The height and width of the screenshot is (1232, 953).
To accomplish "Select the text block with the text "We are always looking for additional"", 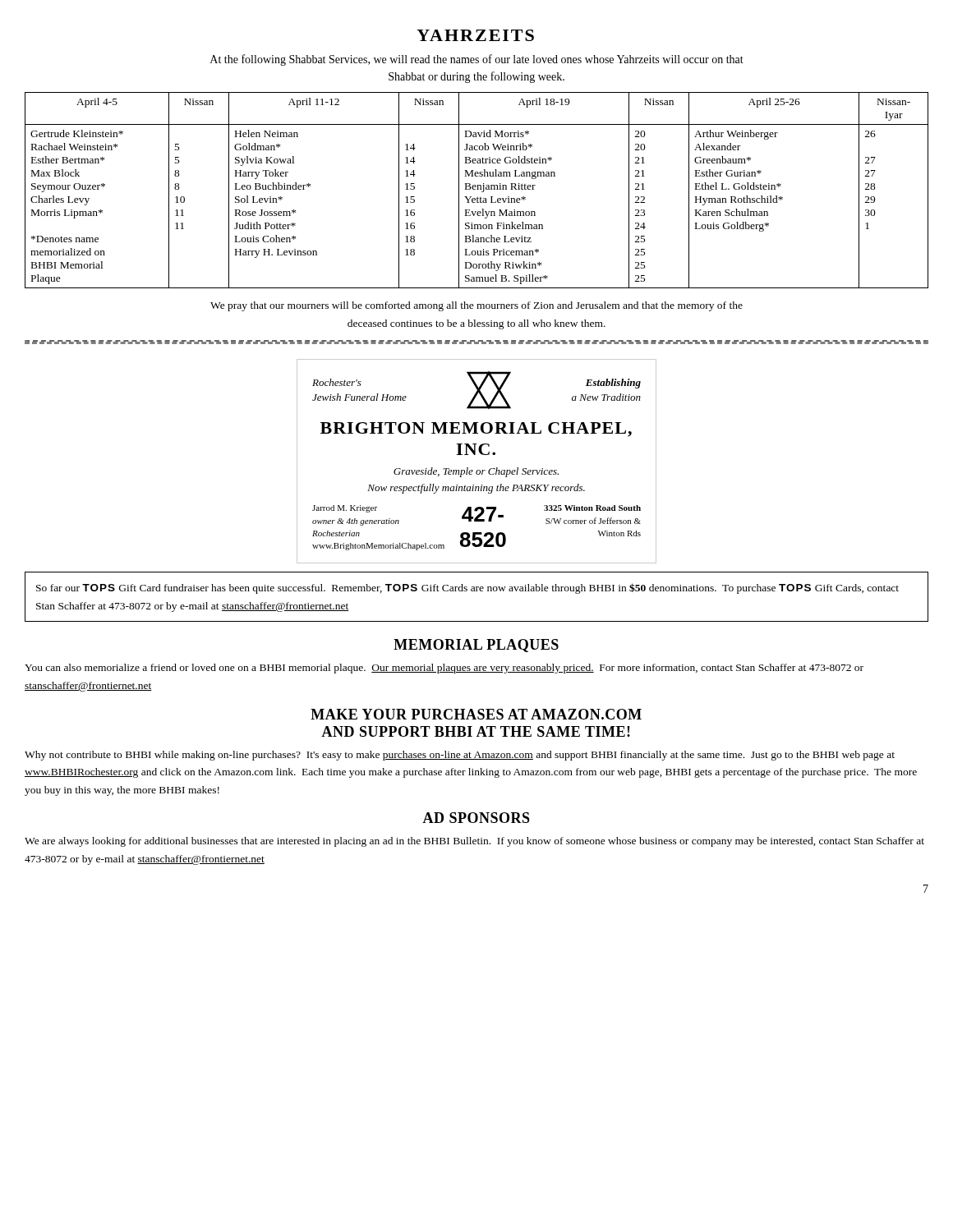I will (x=474, y=850).
